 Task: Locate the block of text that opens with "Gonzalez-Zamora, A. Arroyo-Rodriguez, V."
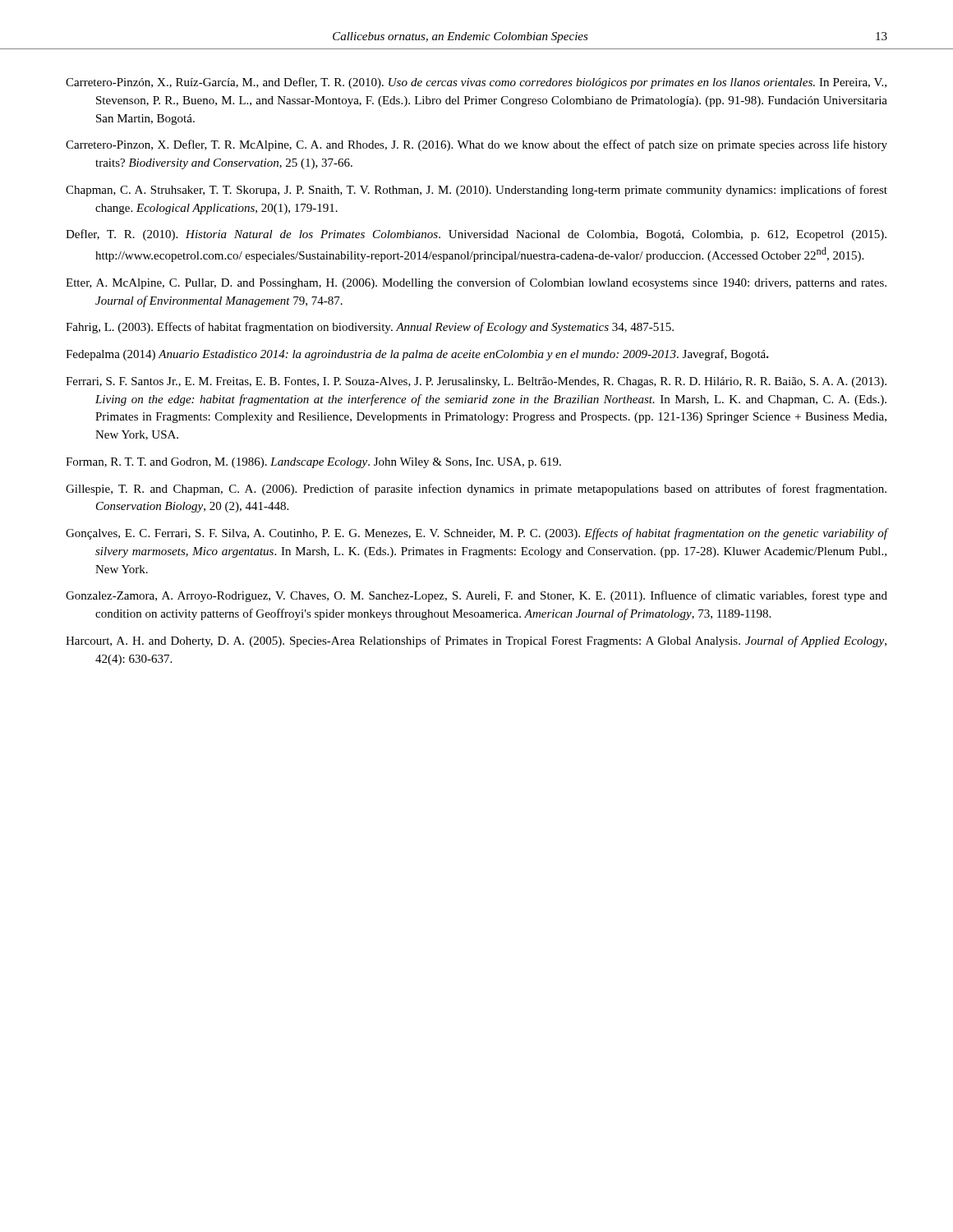click(476, 605)
